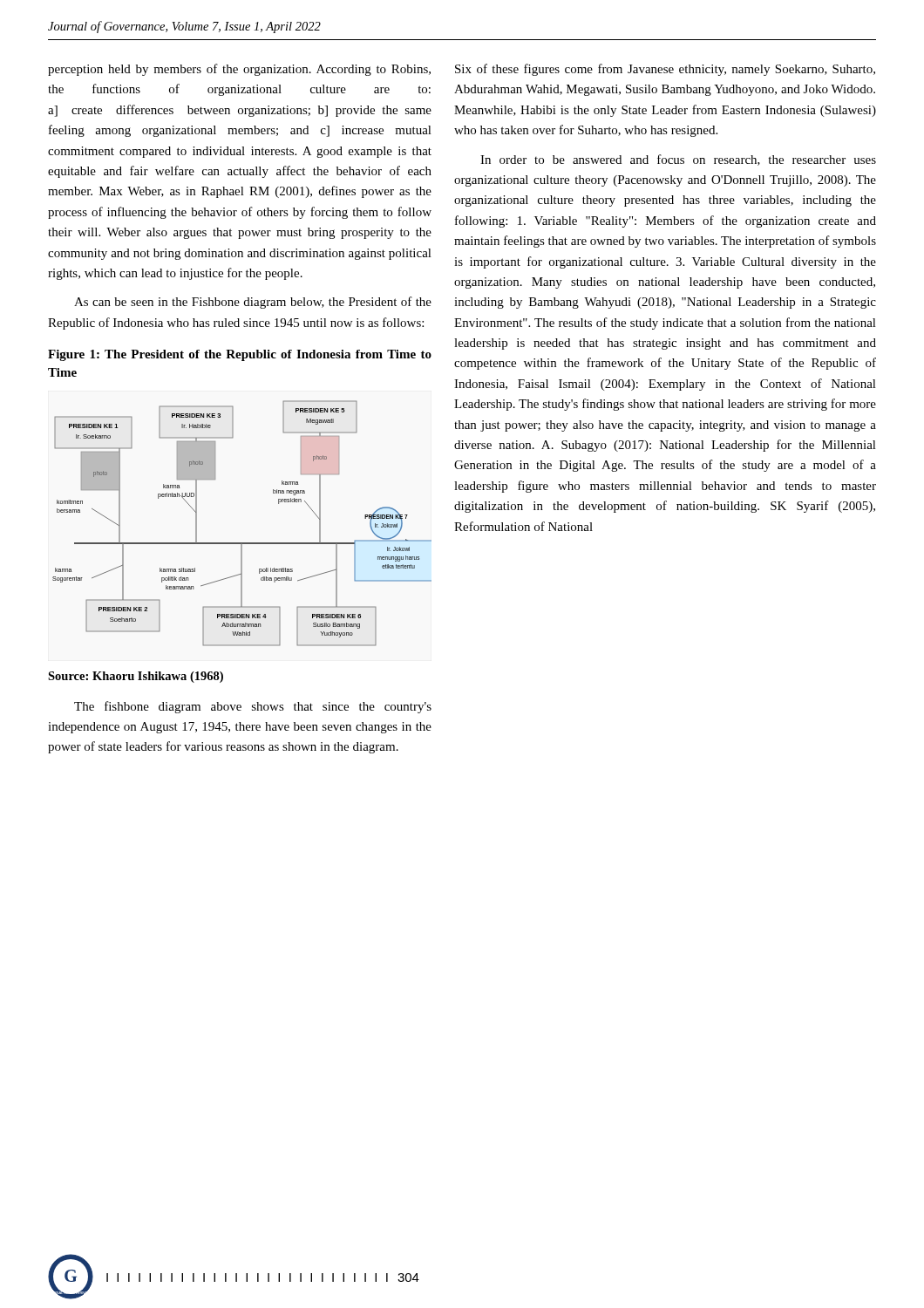Click on the flowchart
Screen dimensions: 1308x924
240,526
